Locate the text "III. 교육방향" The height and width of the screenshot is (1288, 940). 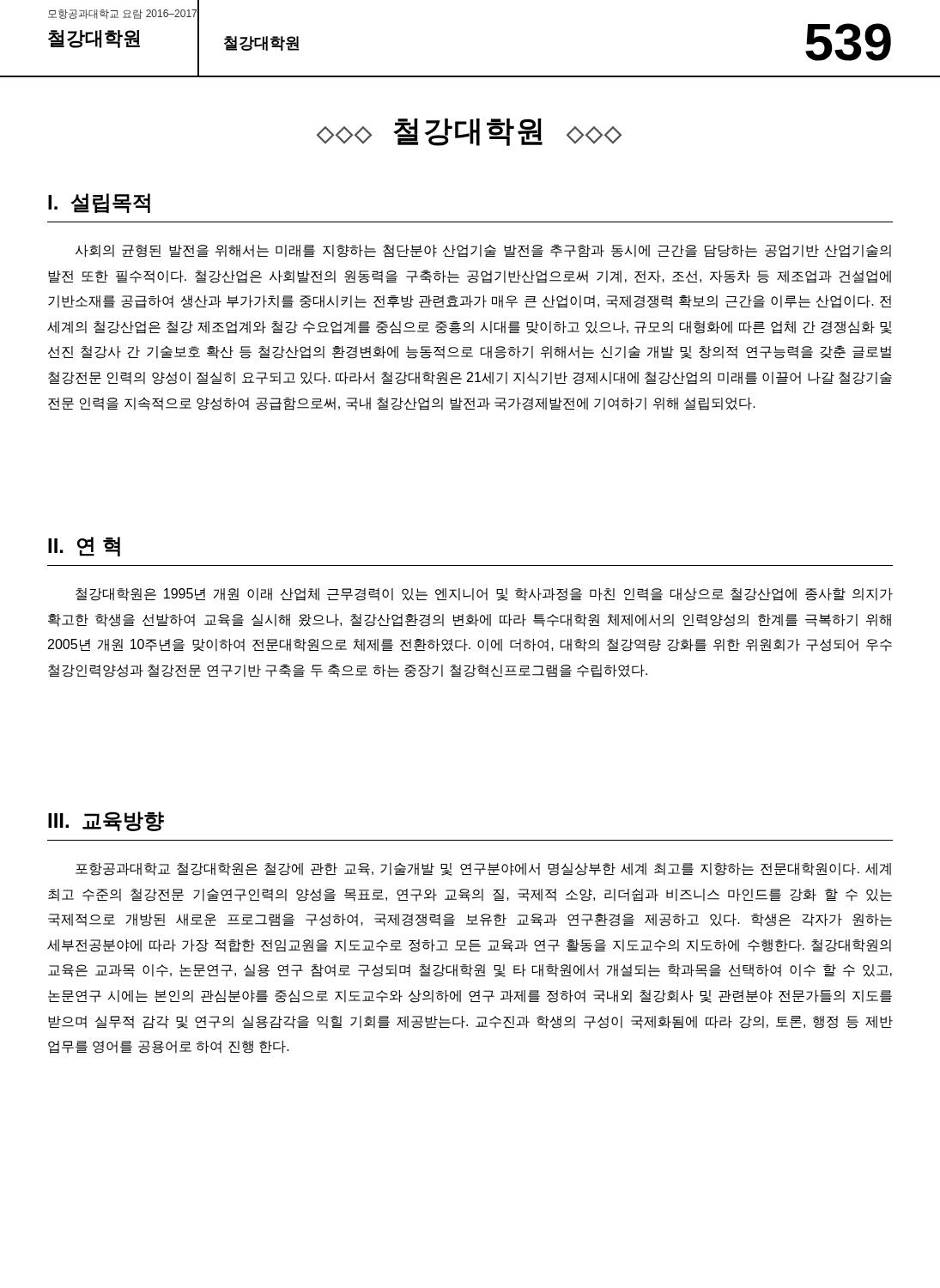click(x=106, y=820)
